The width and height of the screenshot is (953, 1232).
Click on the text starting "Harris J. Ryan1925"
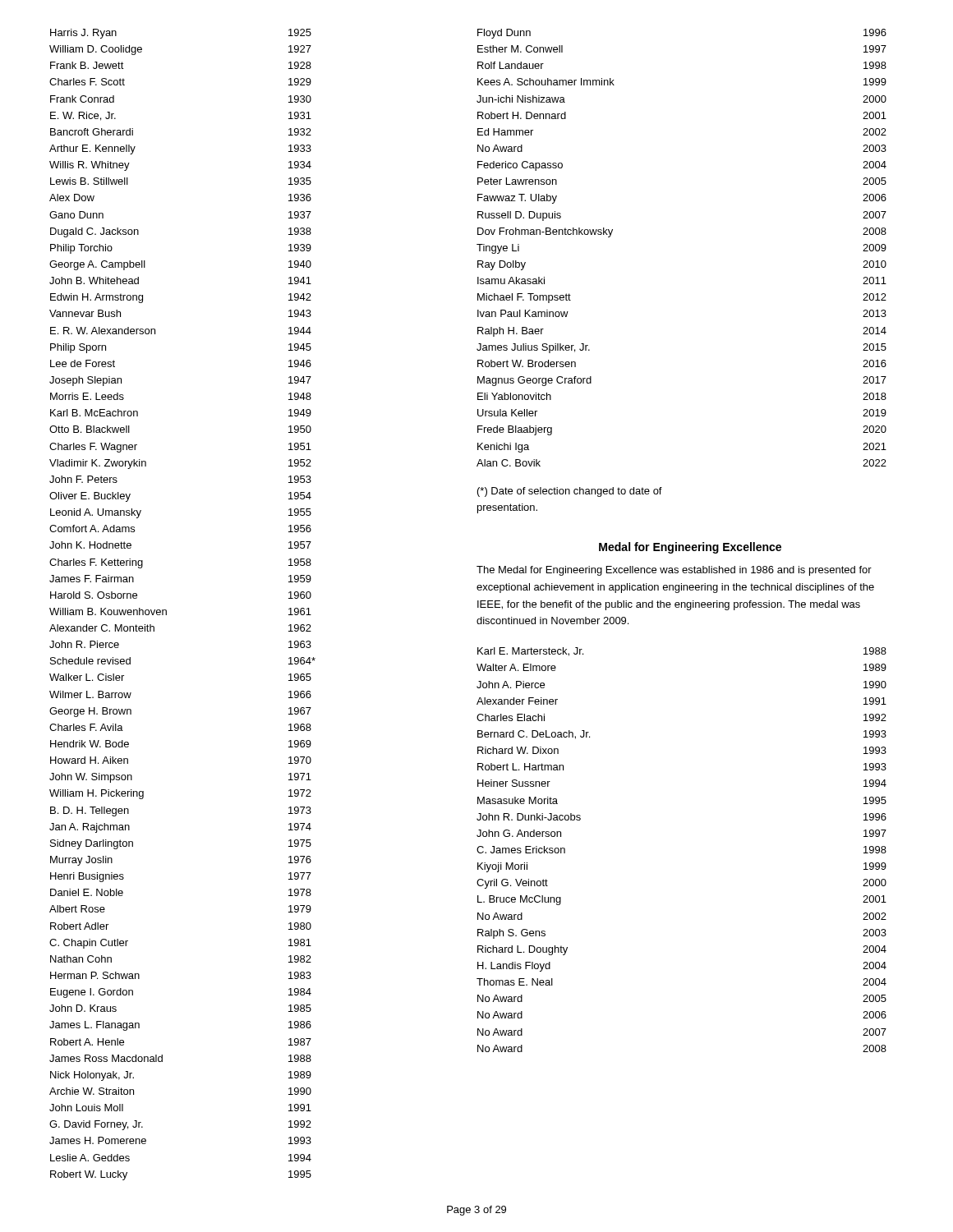84,33
